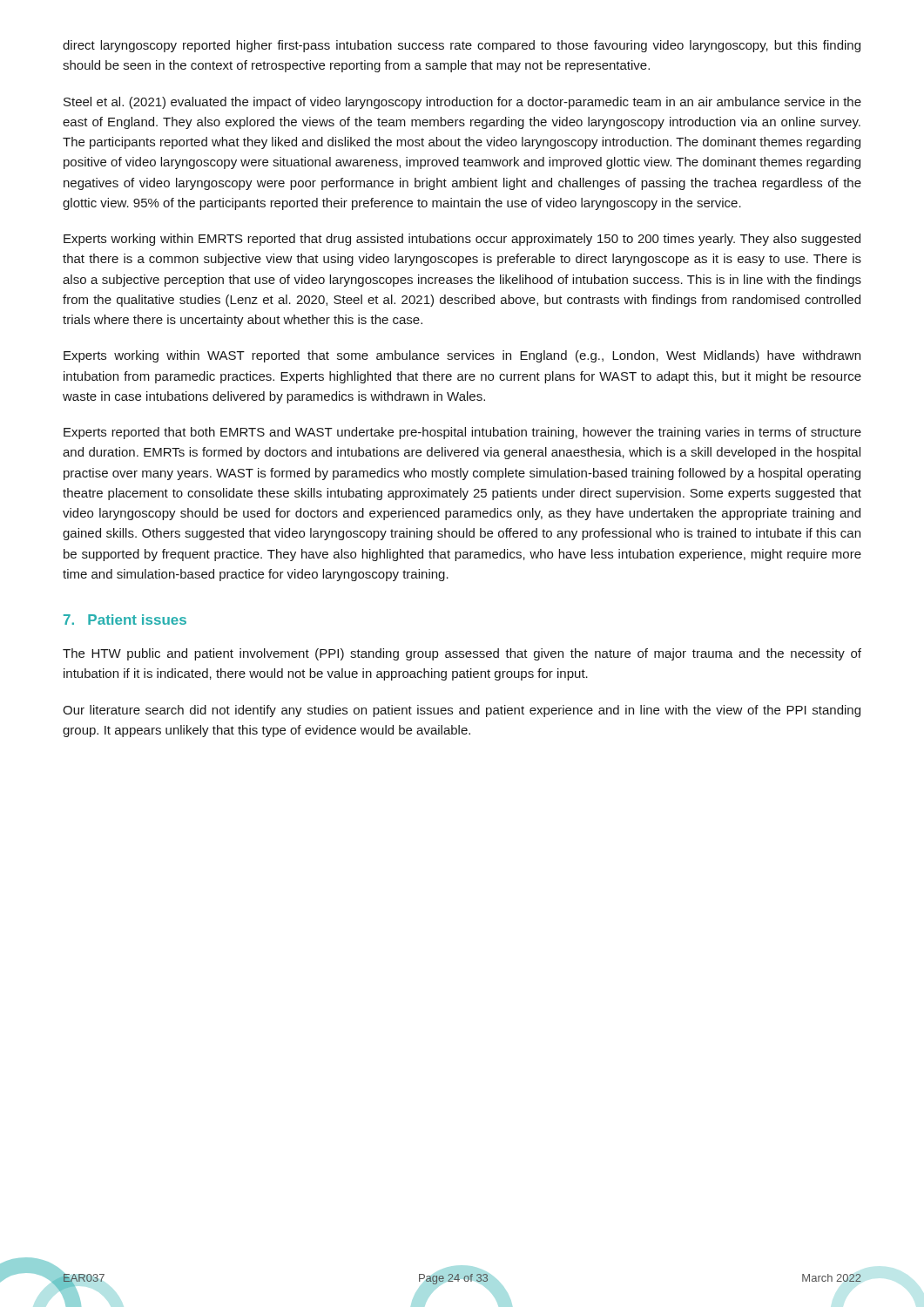The image size is (924, 1307).
Task: Where is the passage that starts "The HTW public"?
Action: click(462, 663)
